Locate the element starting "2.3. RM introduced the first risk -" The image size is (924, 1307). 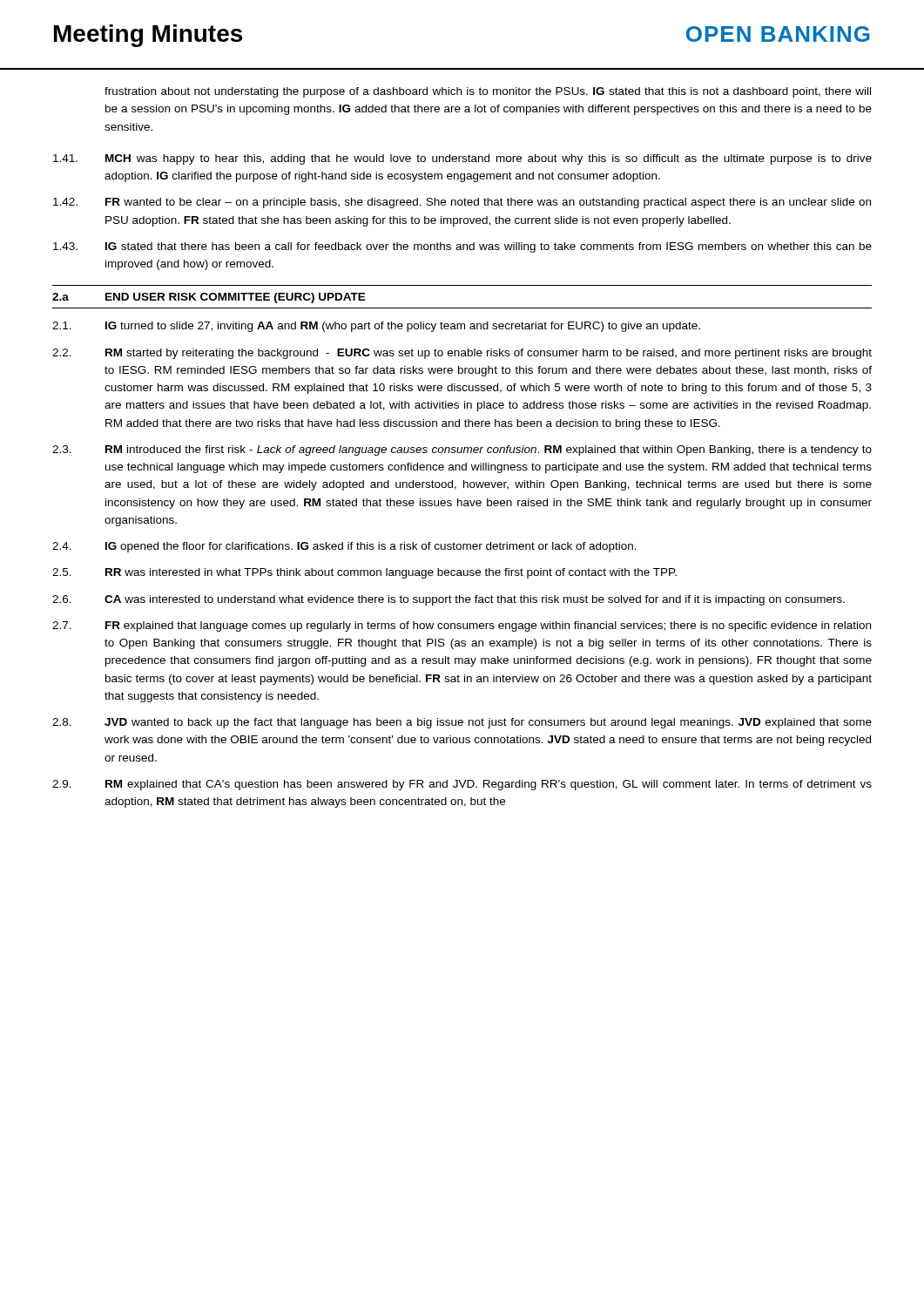tap(462, 485)
